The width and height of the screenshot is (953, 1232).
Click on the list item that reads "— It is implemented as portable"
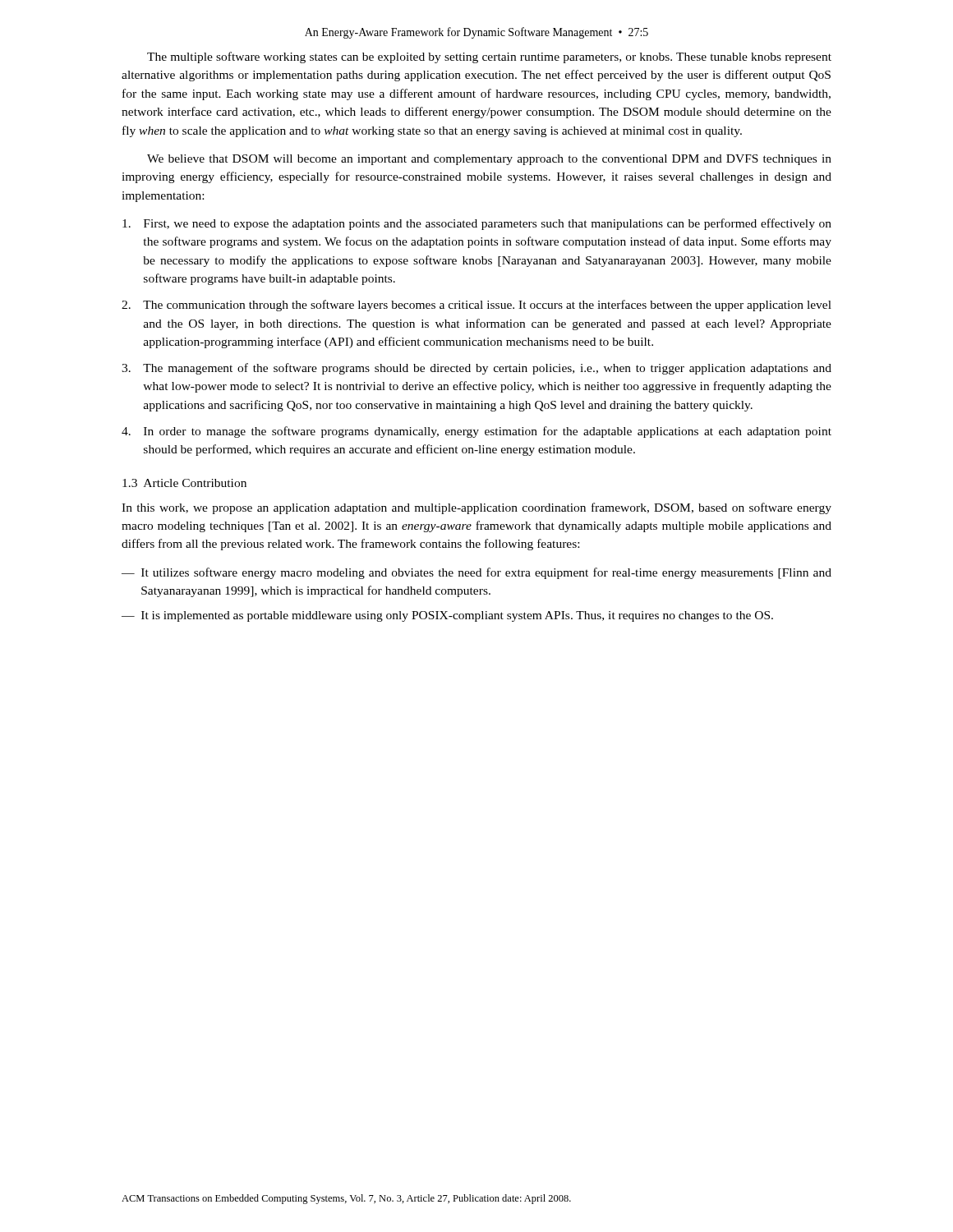tap(476, 616)
